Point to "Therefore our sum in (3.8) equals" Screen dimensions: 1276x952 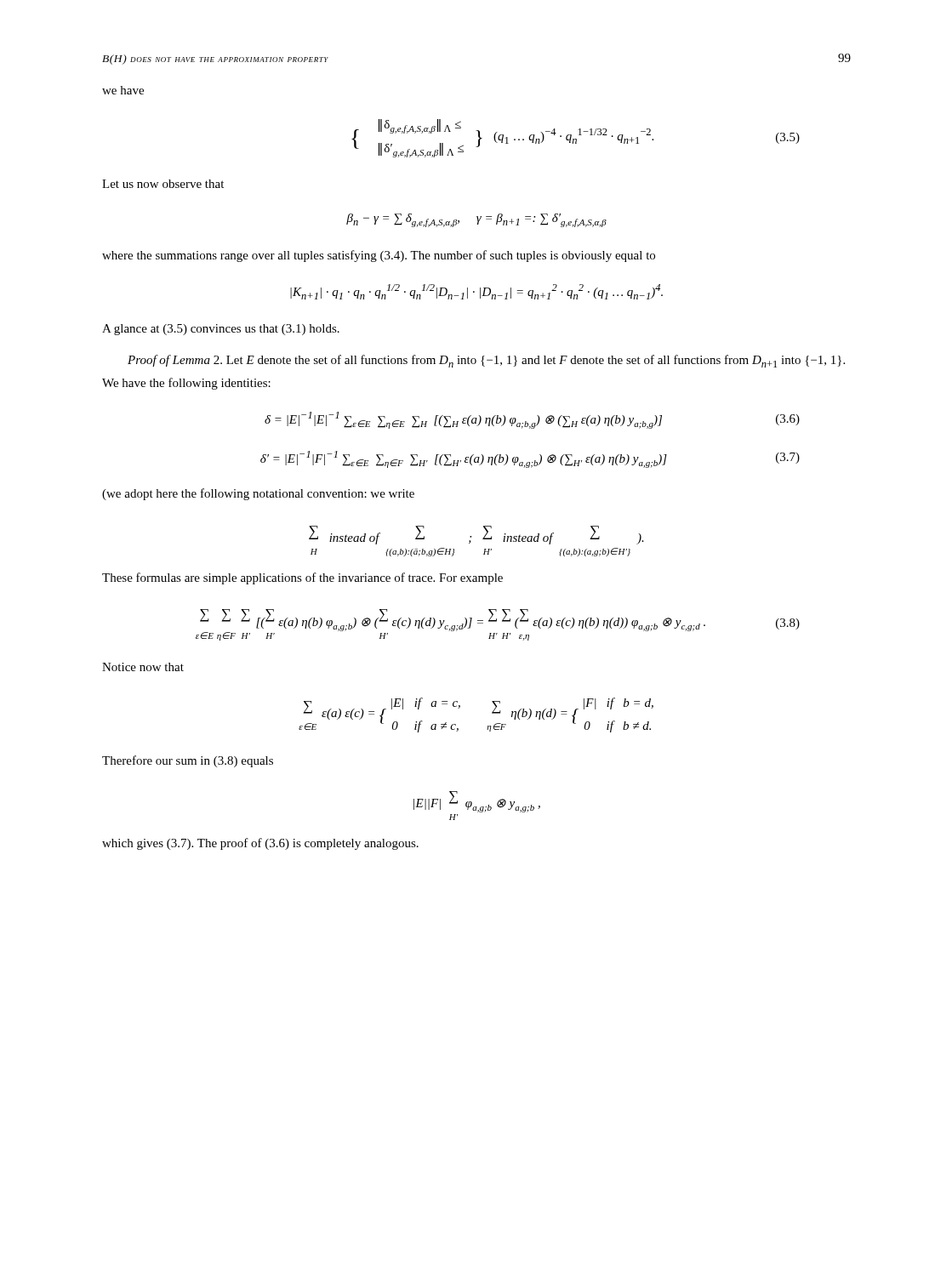tap(188, 761)
